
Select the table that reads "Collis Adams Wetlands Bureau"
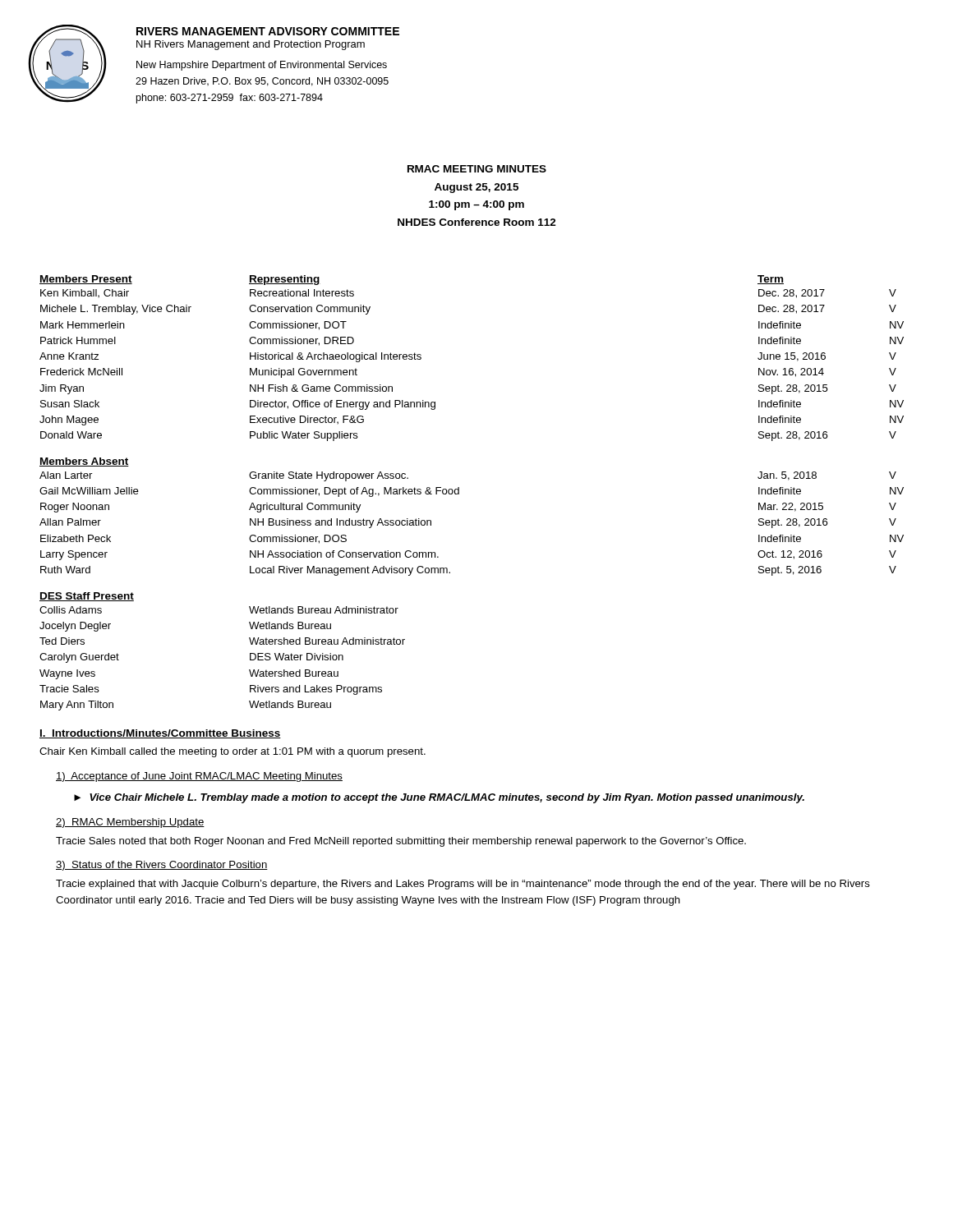coord(476,657)
